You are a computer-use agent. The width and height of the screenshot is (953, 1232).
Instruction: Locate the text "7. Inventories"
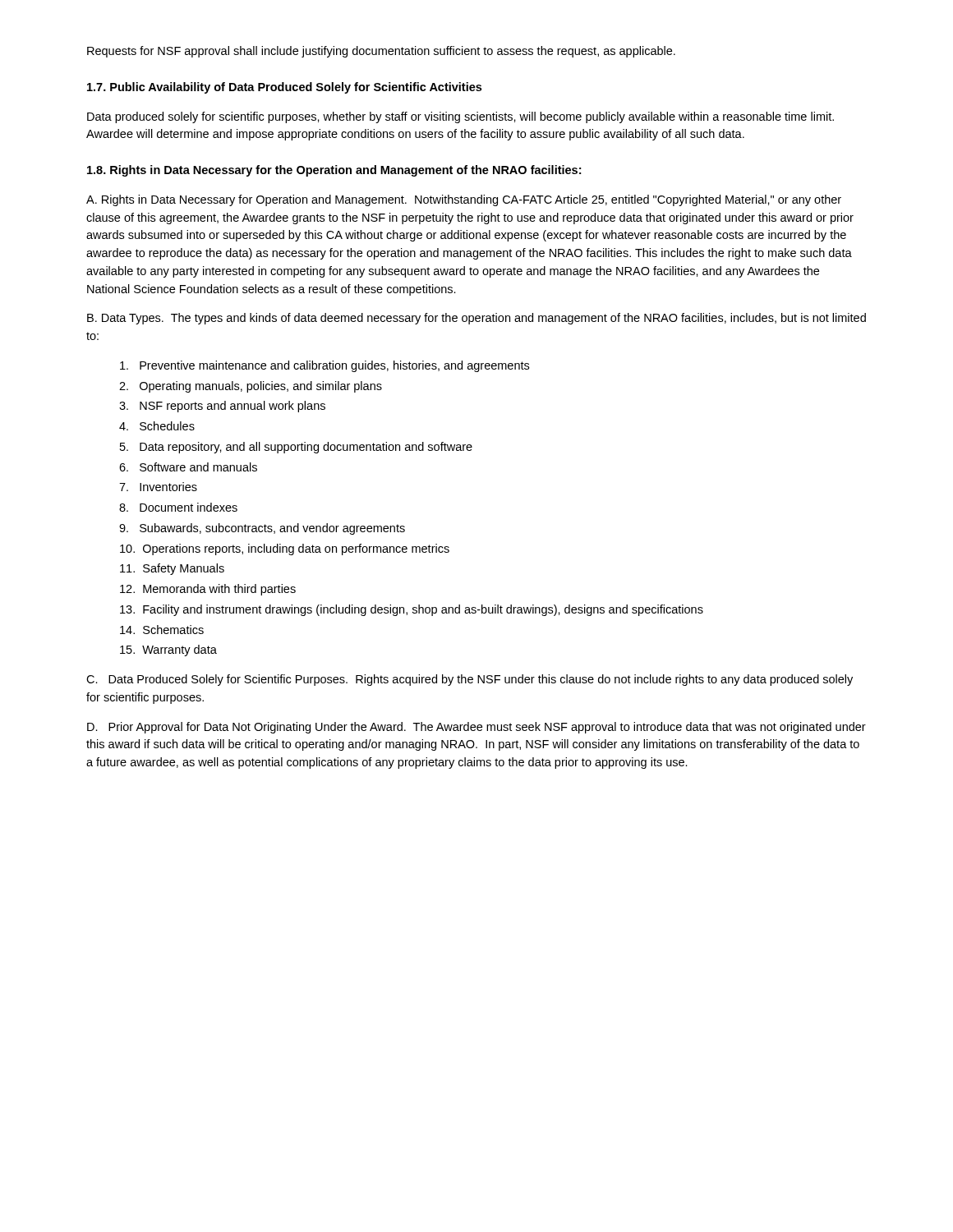[158, 487]
